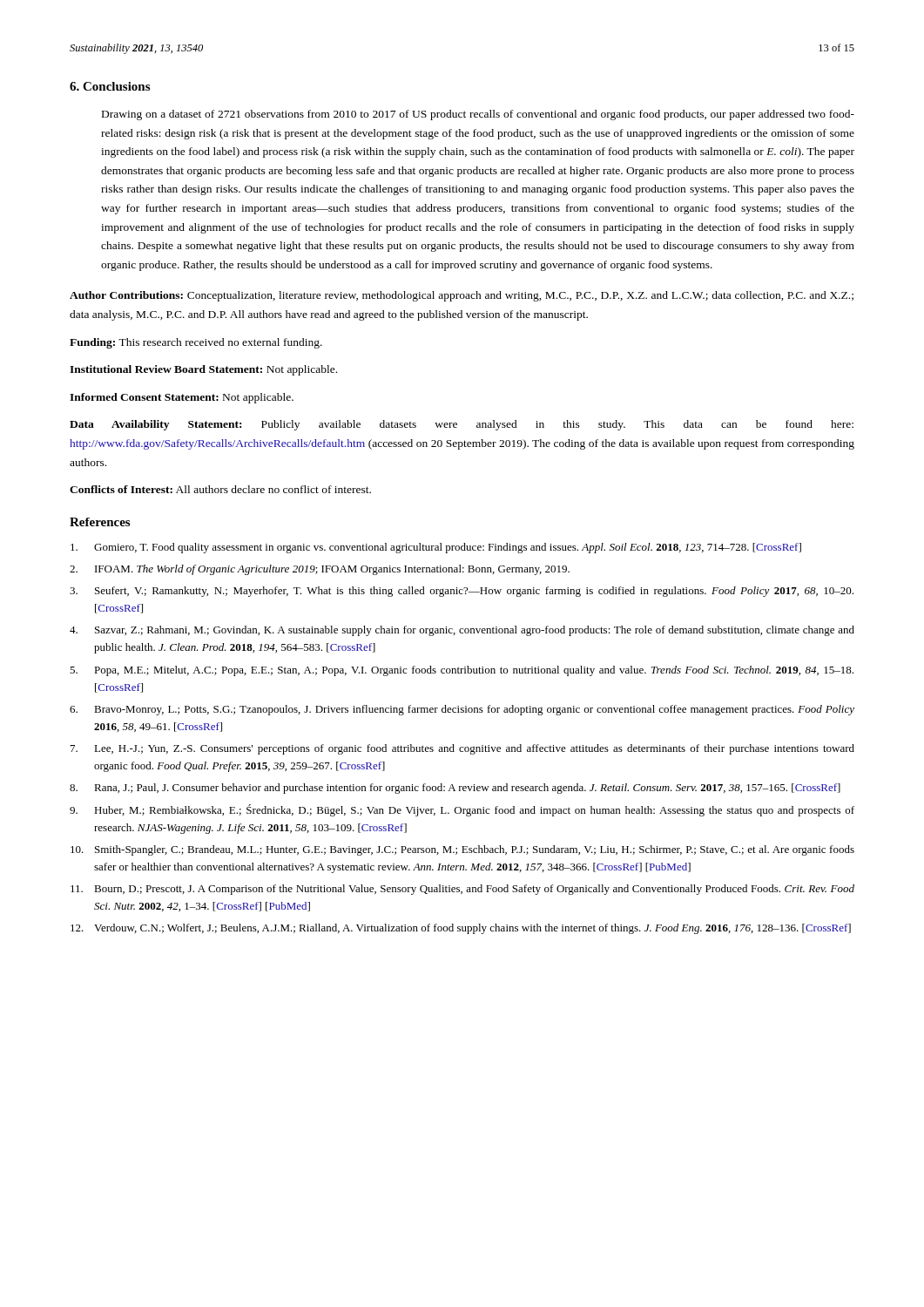Select the region starting "12. Verdouw, C.N.; Wolfert, J.; Beulens, A.J.M.; Rialland,"
The image size is (924, 1307).
tap(462, 928)
